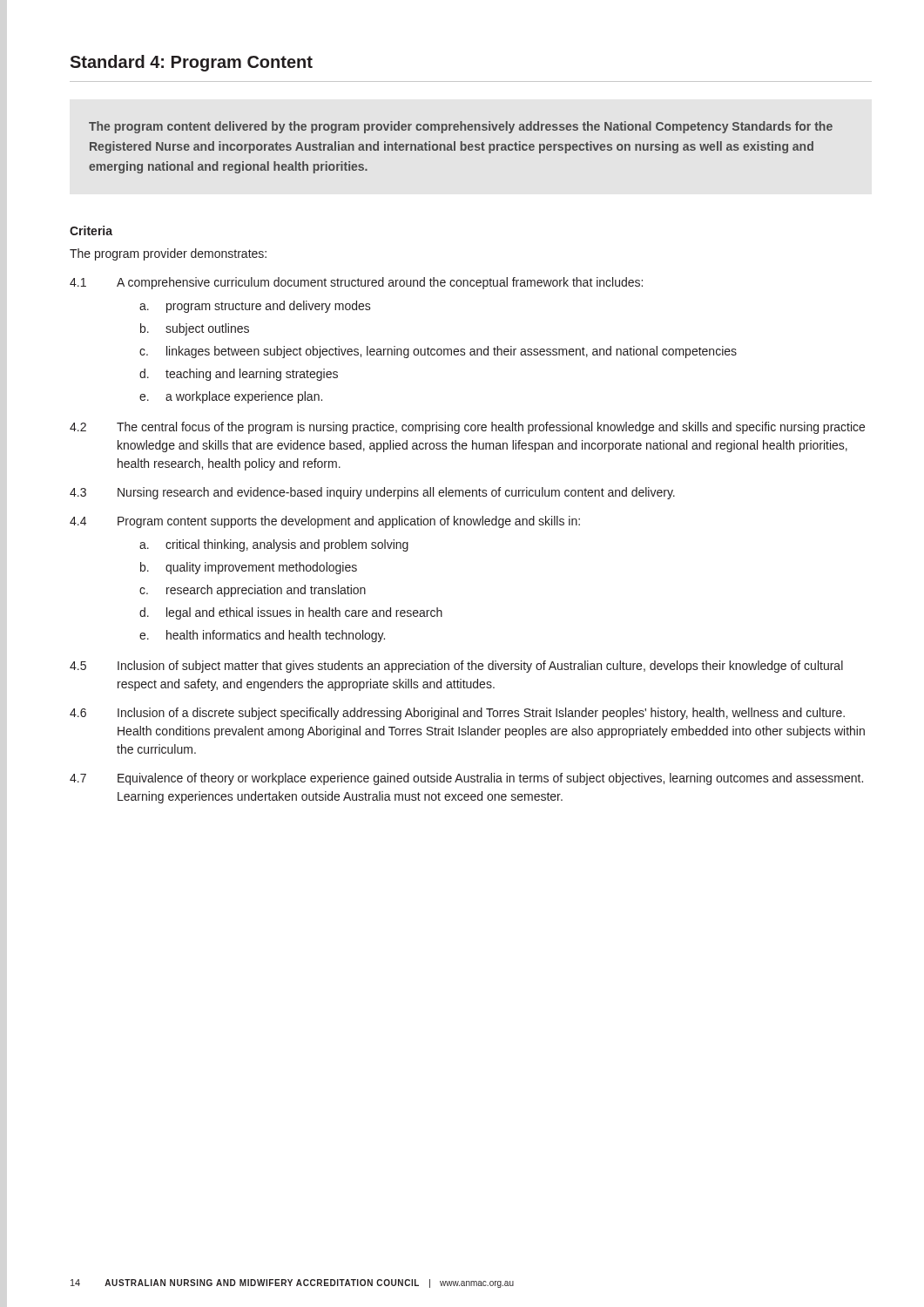Where does it say "a. critical thinking, analysis and problem solving"?
Image resolution: width=924 pixels, height=1307 pixels.
274,545
